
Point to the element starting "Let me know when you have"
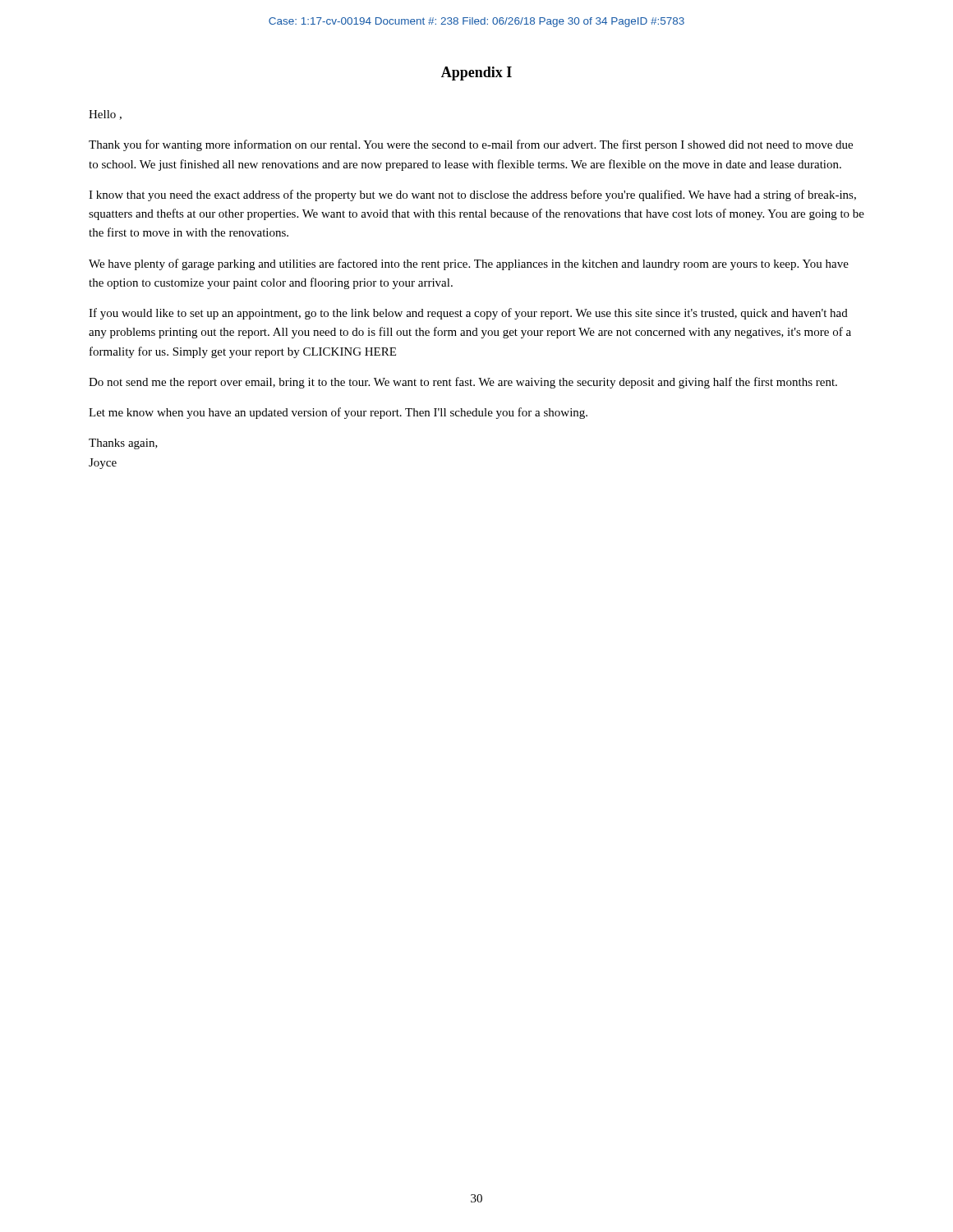(476, 413)
